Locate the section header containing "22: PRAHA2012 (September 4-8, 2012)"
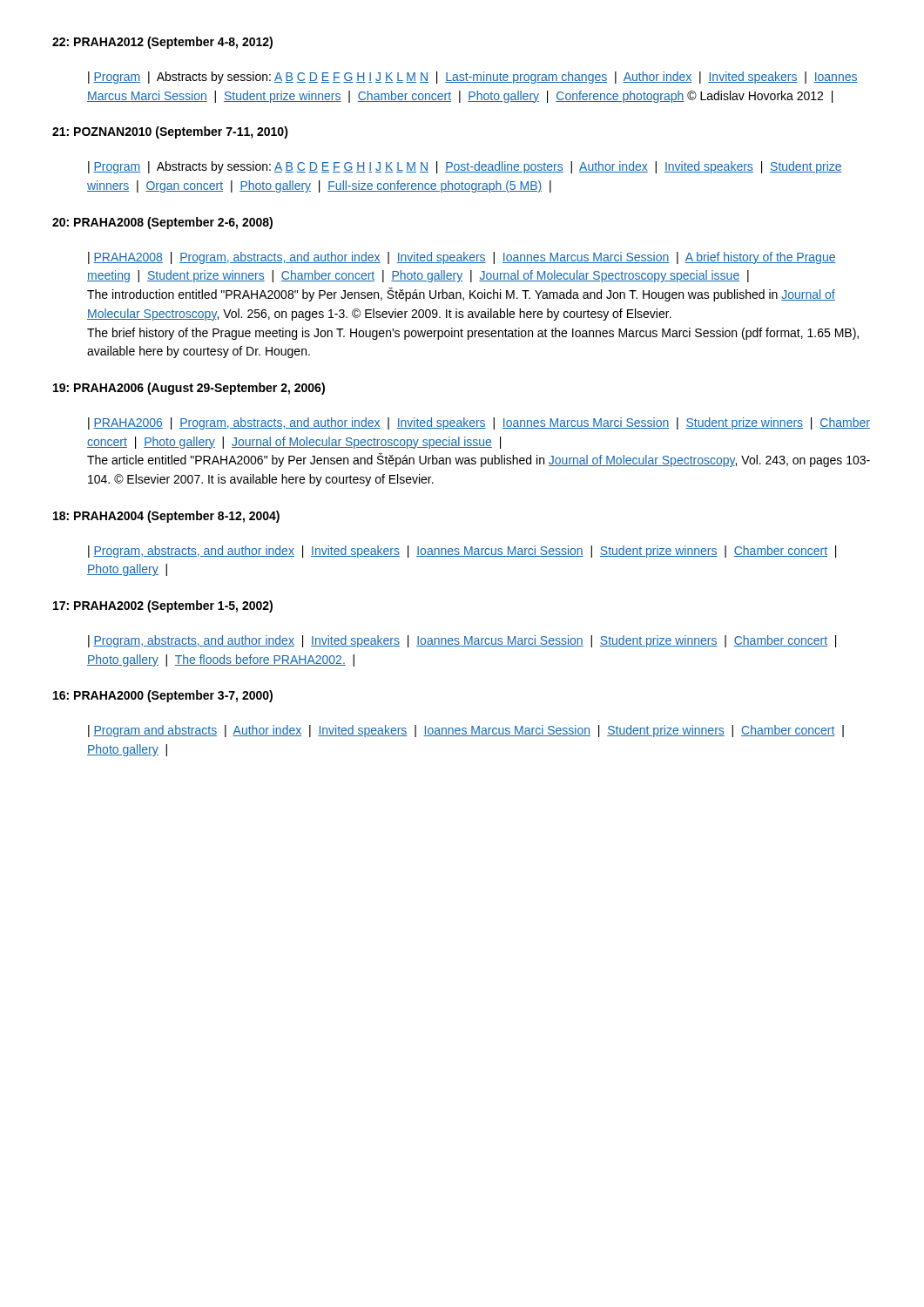 (x=162, y=43)
